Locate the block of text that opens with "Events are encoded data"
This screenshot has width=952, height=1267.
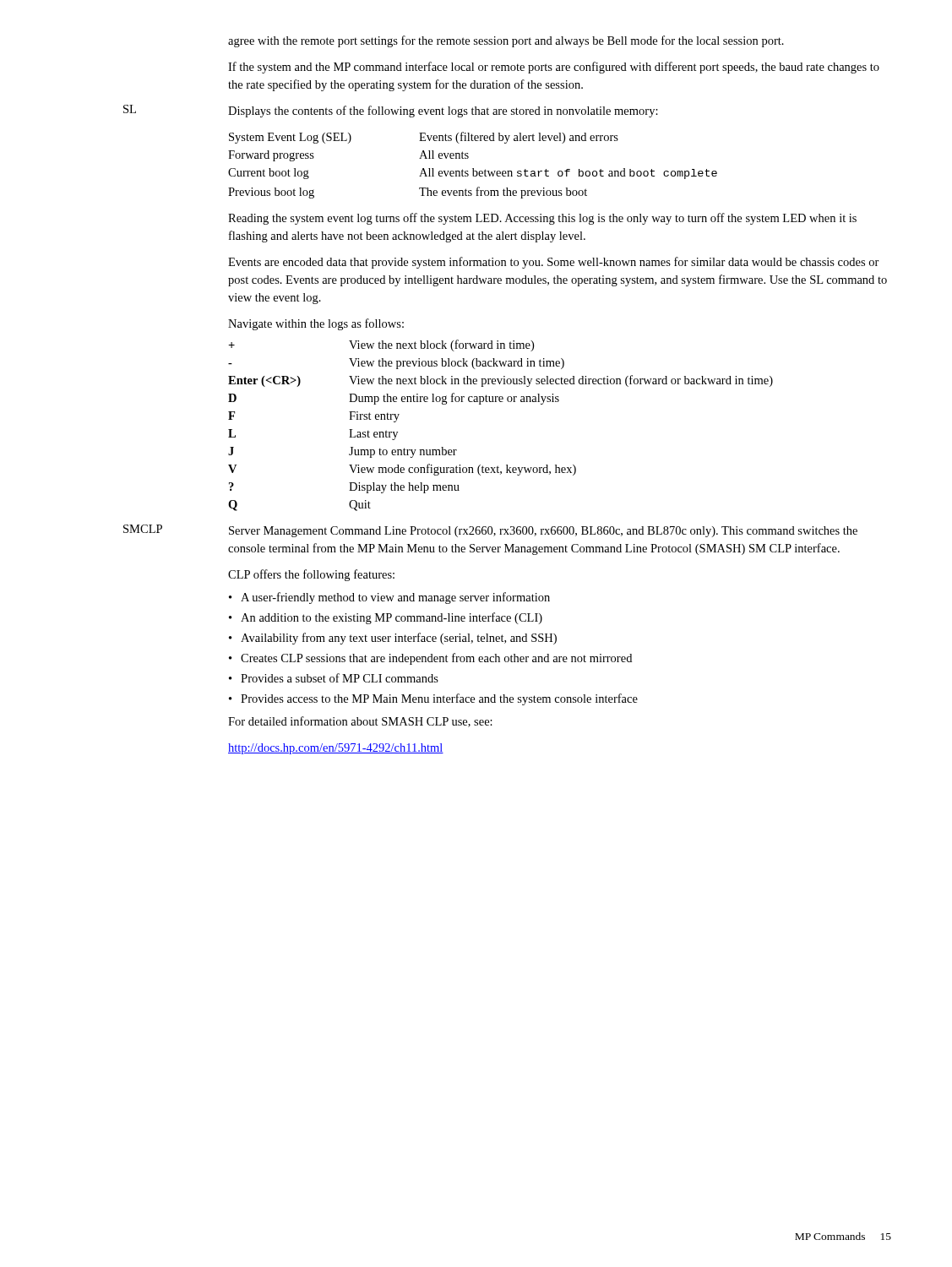tap(558, 280)
